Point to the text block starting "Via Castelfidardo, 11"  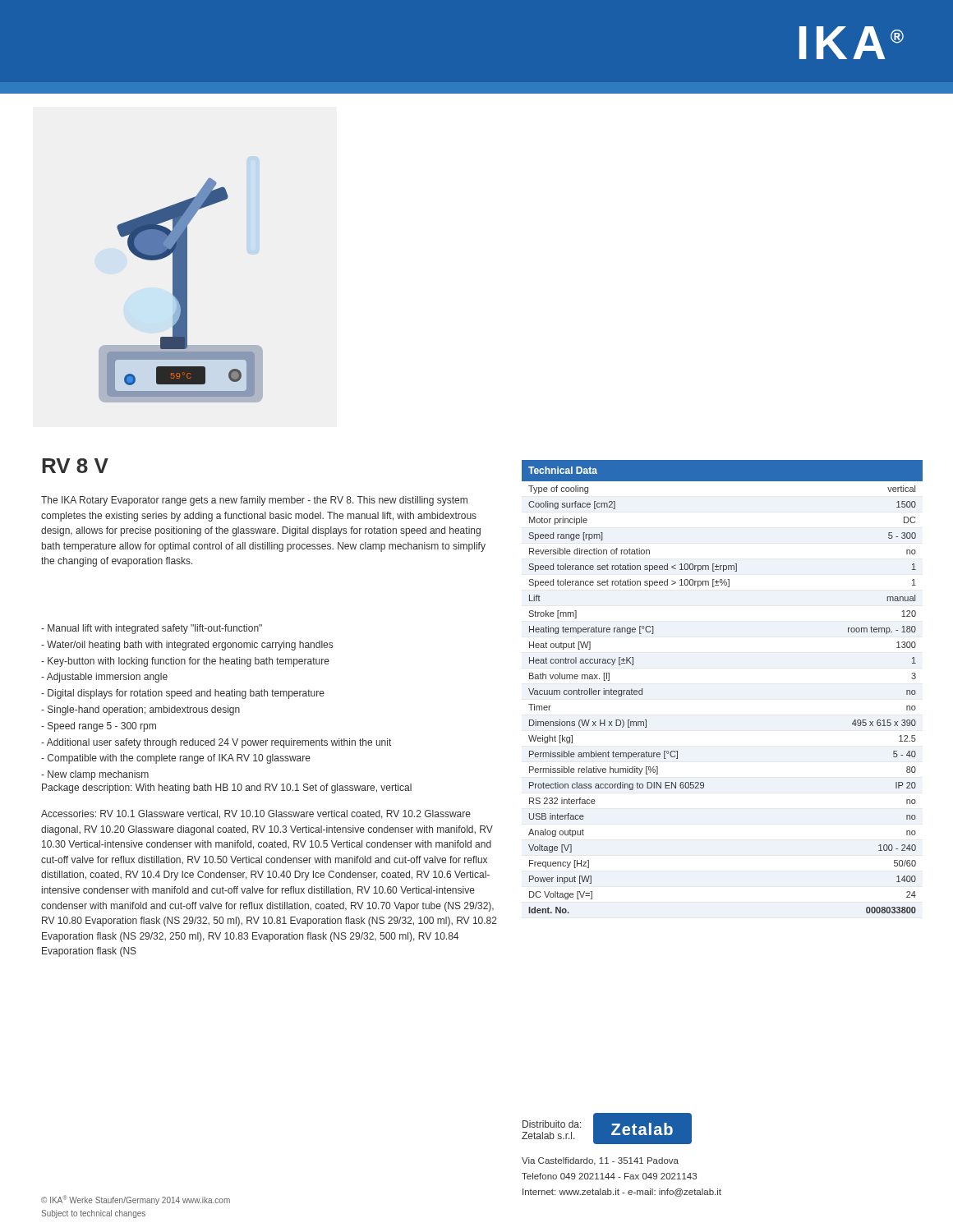point(622,1176)
